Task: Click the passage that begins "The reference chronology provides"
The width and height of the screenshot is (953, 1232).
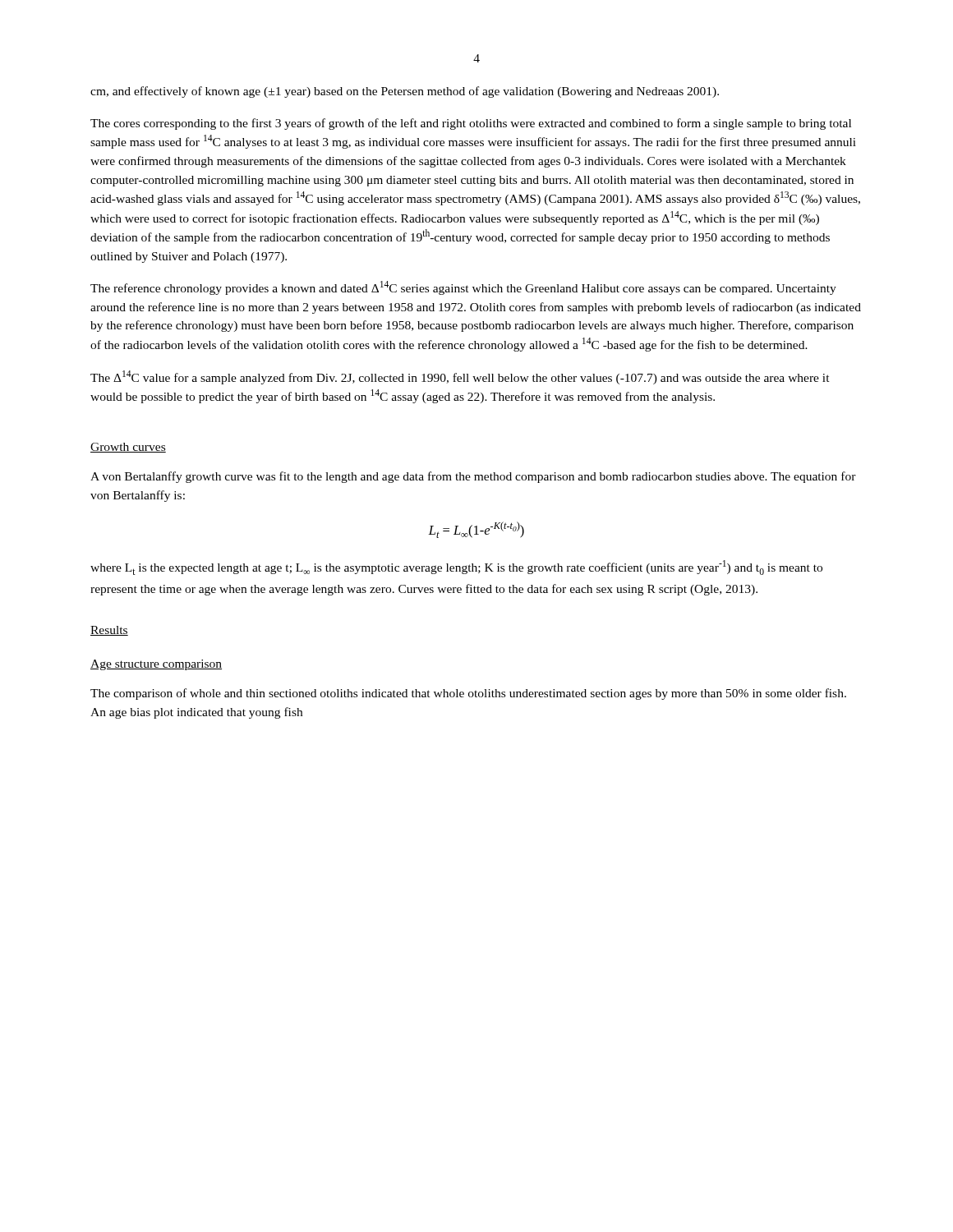Action: (476, 317)
